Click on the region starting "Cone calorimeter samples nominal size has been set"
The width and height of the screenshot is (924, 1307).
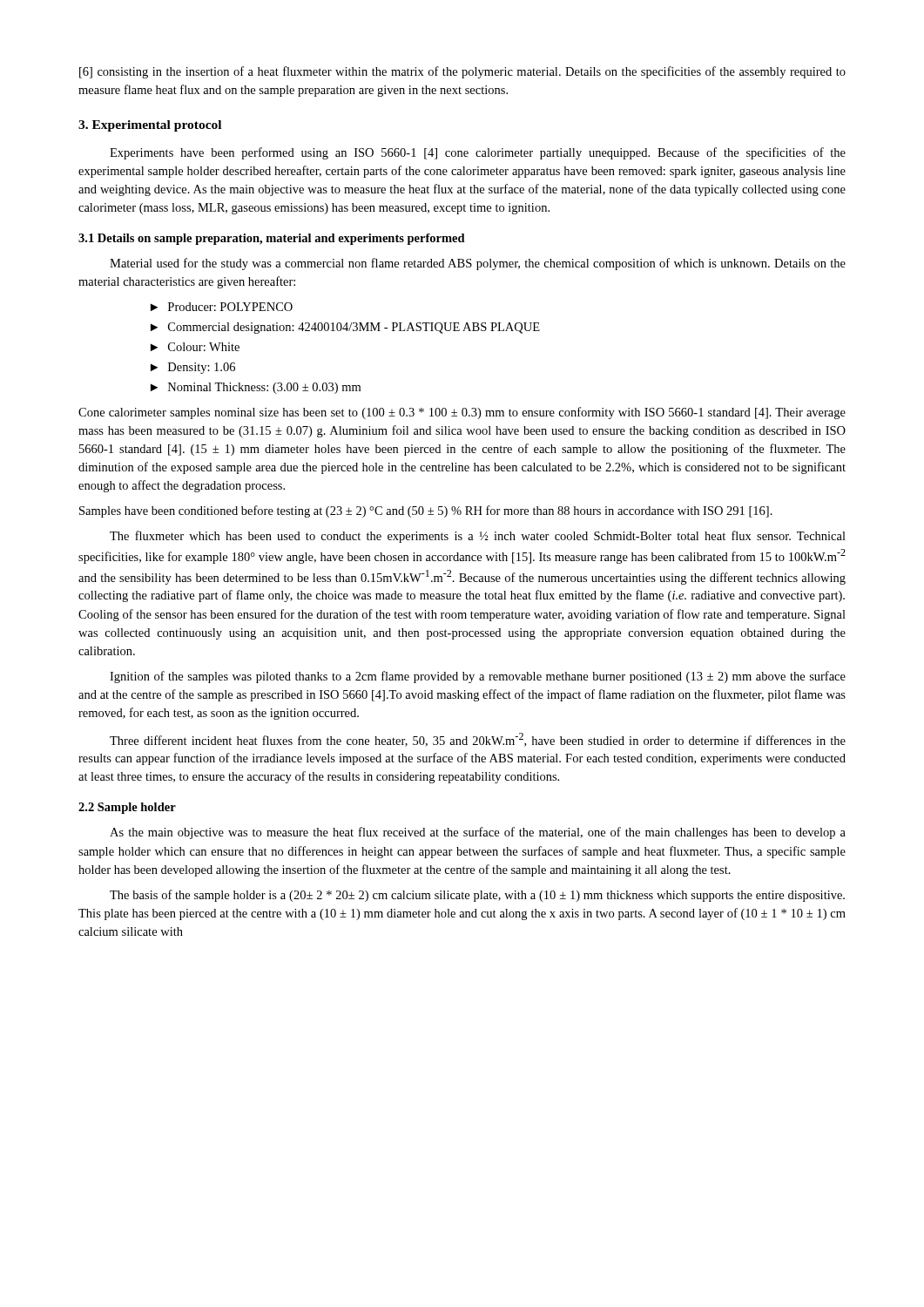click(462, 462)
